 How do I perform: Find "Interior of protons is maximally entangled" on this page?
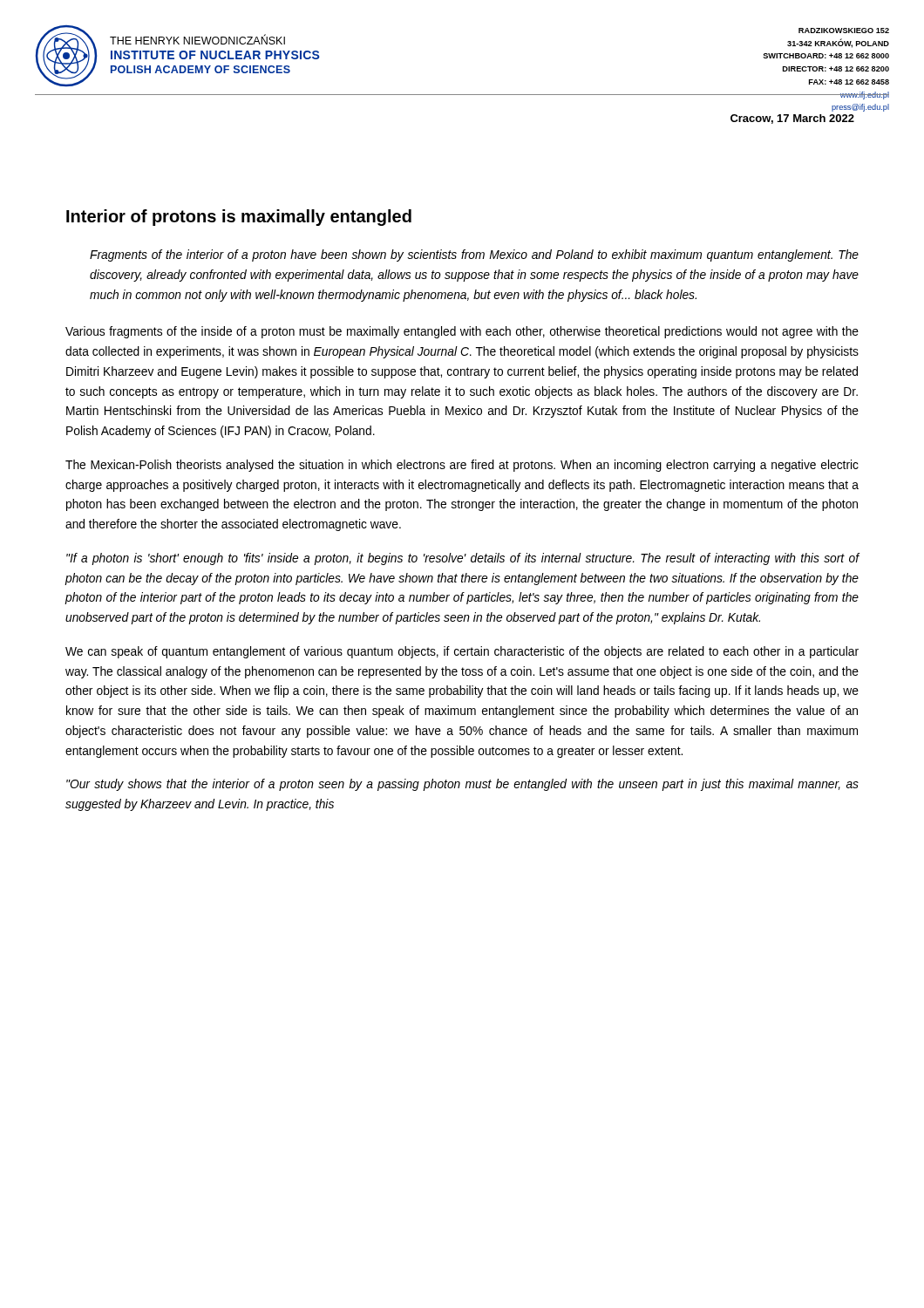(x=239, y=216)
